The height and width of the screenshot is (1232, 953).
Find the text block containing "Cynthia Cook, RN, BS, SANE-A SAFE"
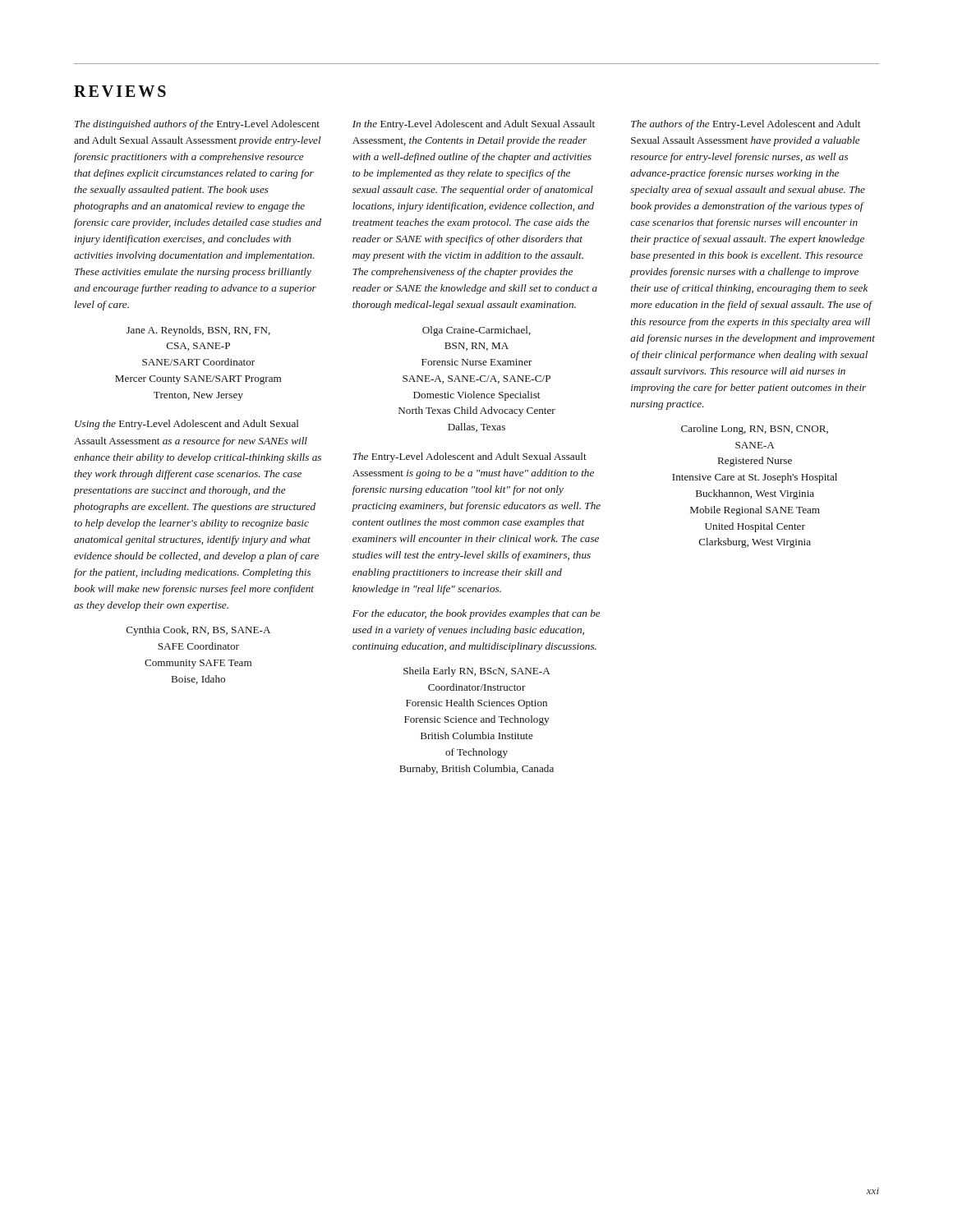point(198,654)
